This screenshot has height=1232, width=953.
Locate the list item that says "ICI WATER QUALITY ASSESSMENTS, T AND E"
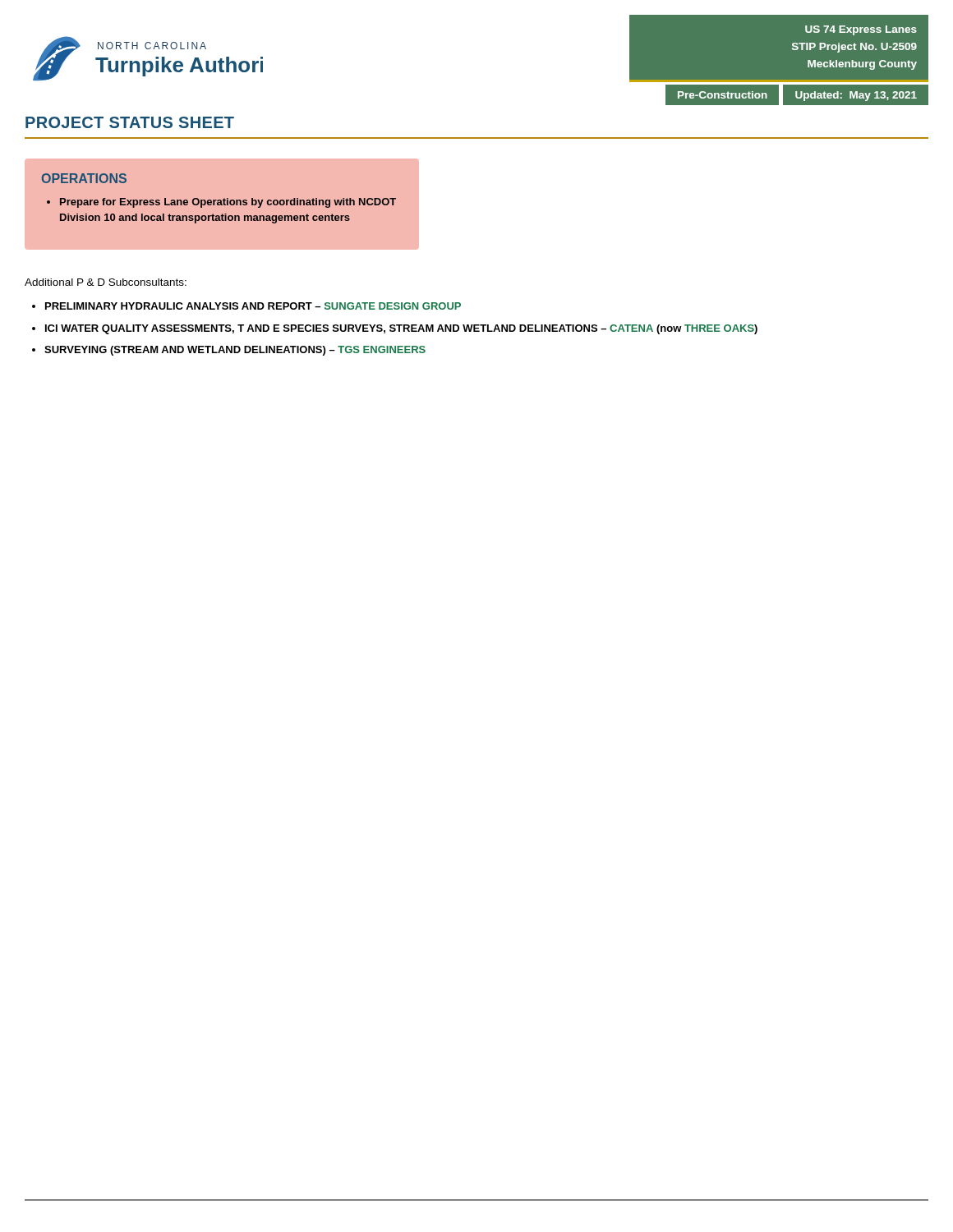click(401, 328)
